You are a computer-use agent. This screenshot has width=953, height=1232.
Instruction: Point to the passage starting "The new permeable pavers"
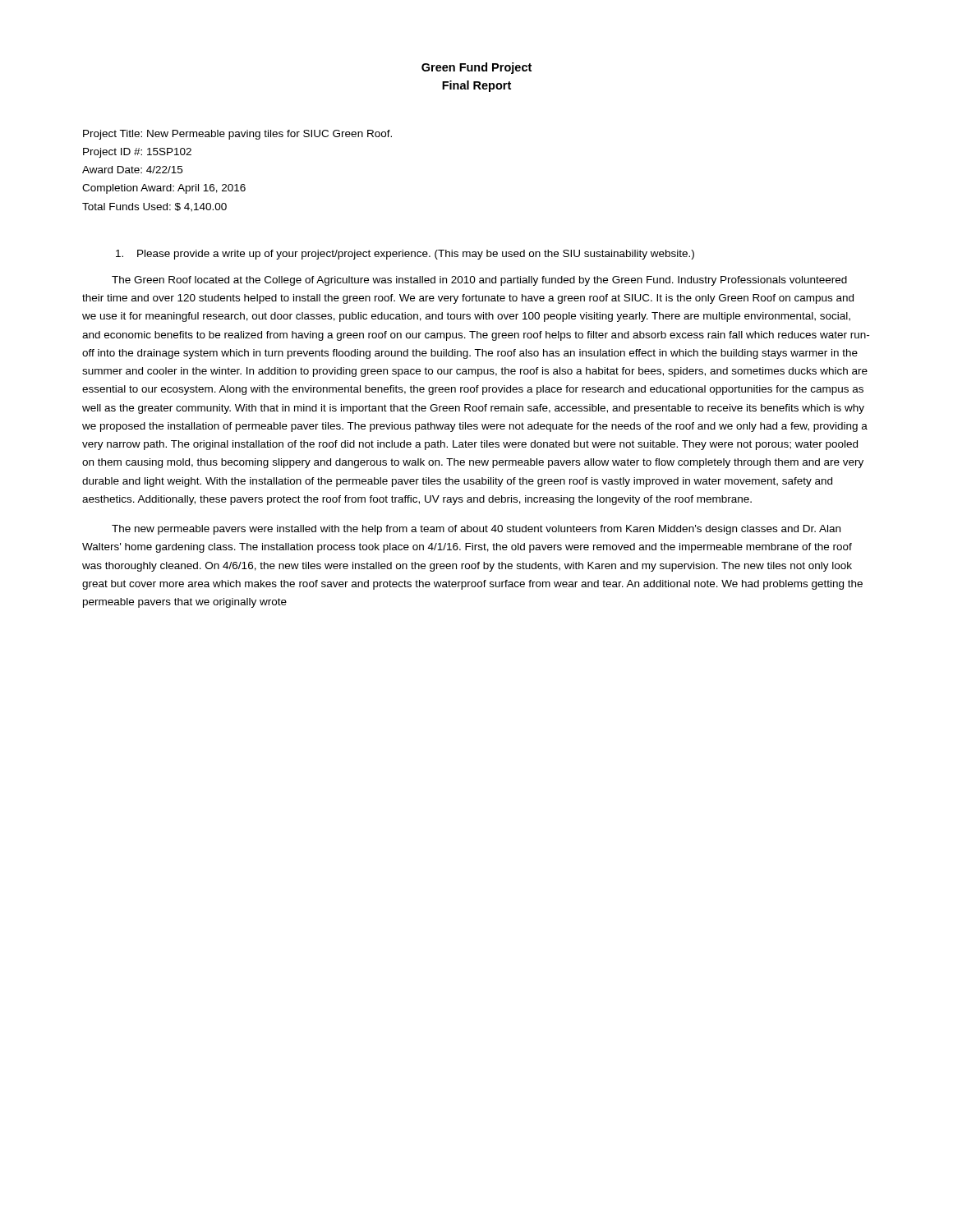(473, 565)
